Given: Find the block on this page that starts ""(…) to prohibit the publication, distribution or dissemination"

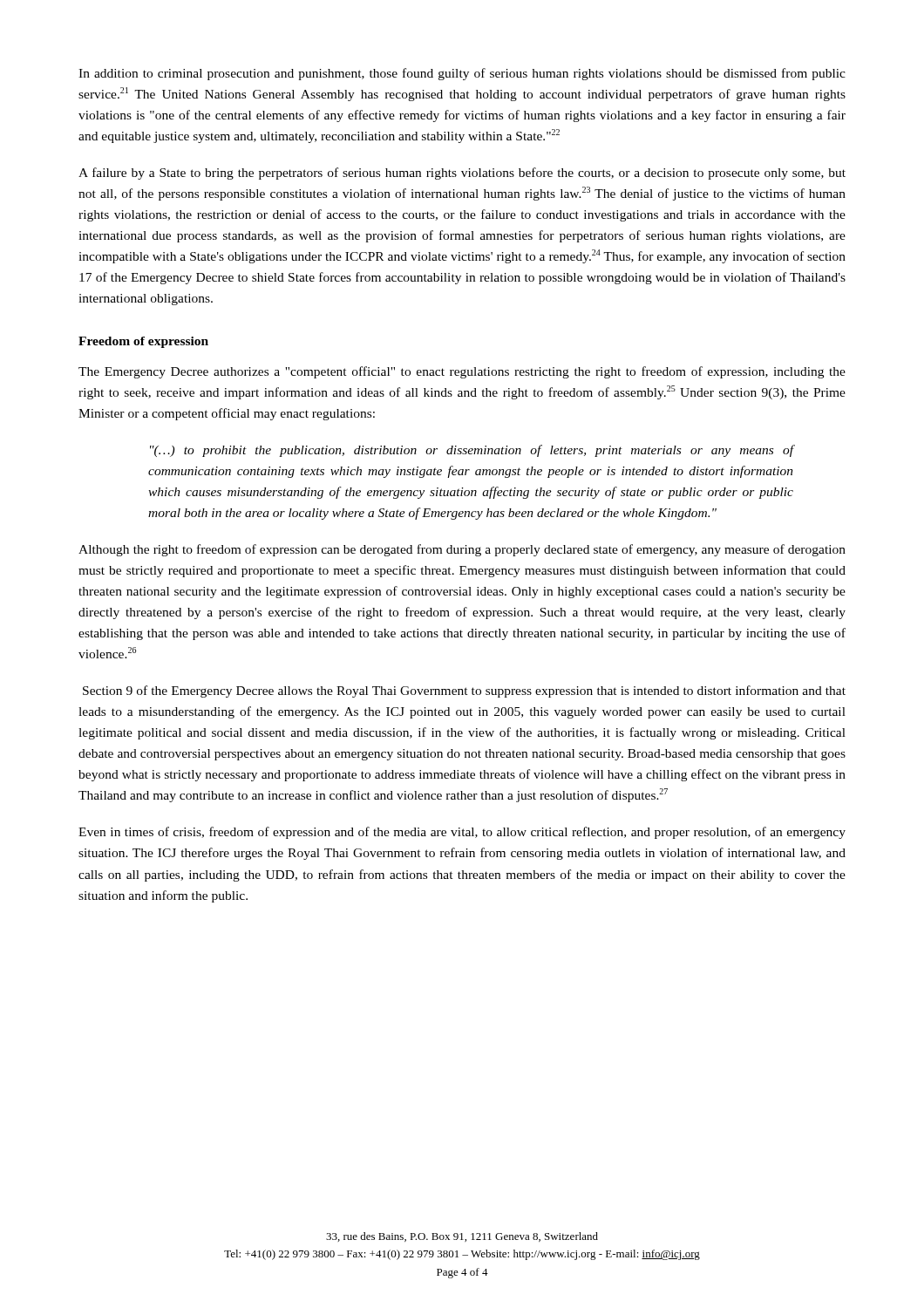Looking at the screenshot, I should click(x=471, y=481).
